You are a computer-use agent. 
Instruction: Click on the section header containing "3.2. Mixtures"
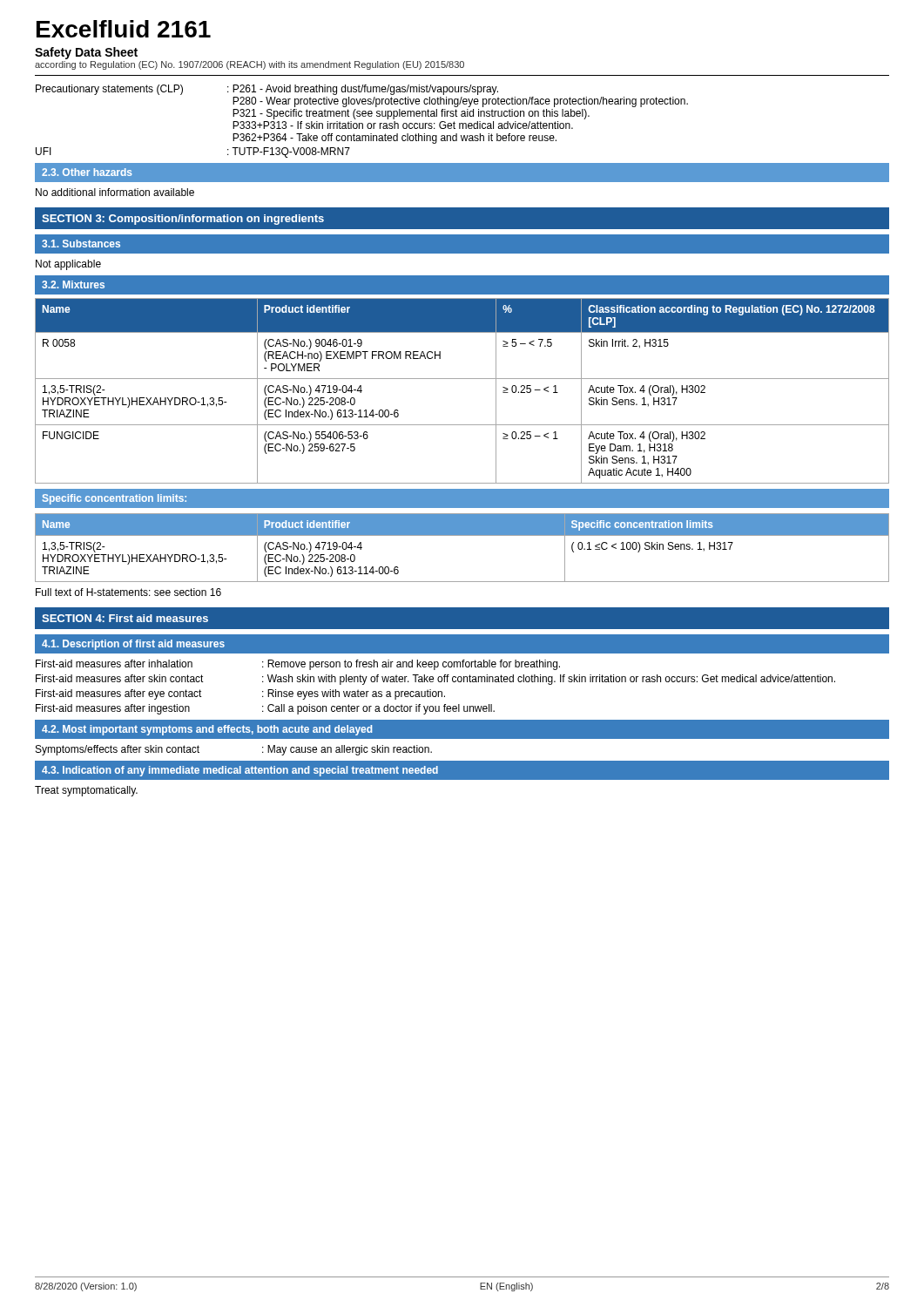pos(73,285)
